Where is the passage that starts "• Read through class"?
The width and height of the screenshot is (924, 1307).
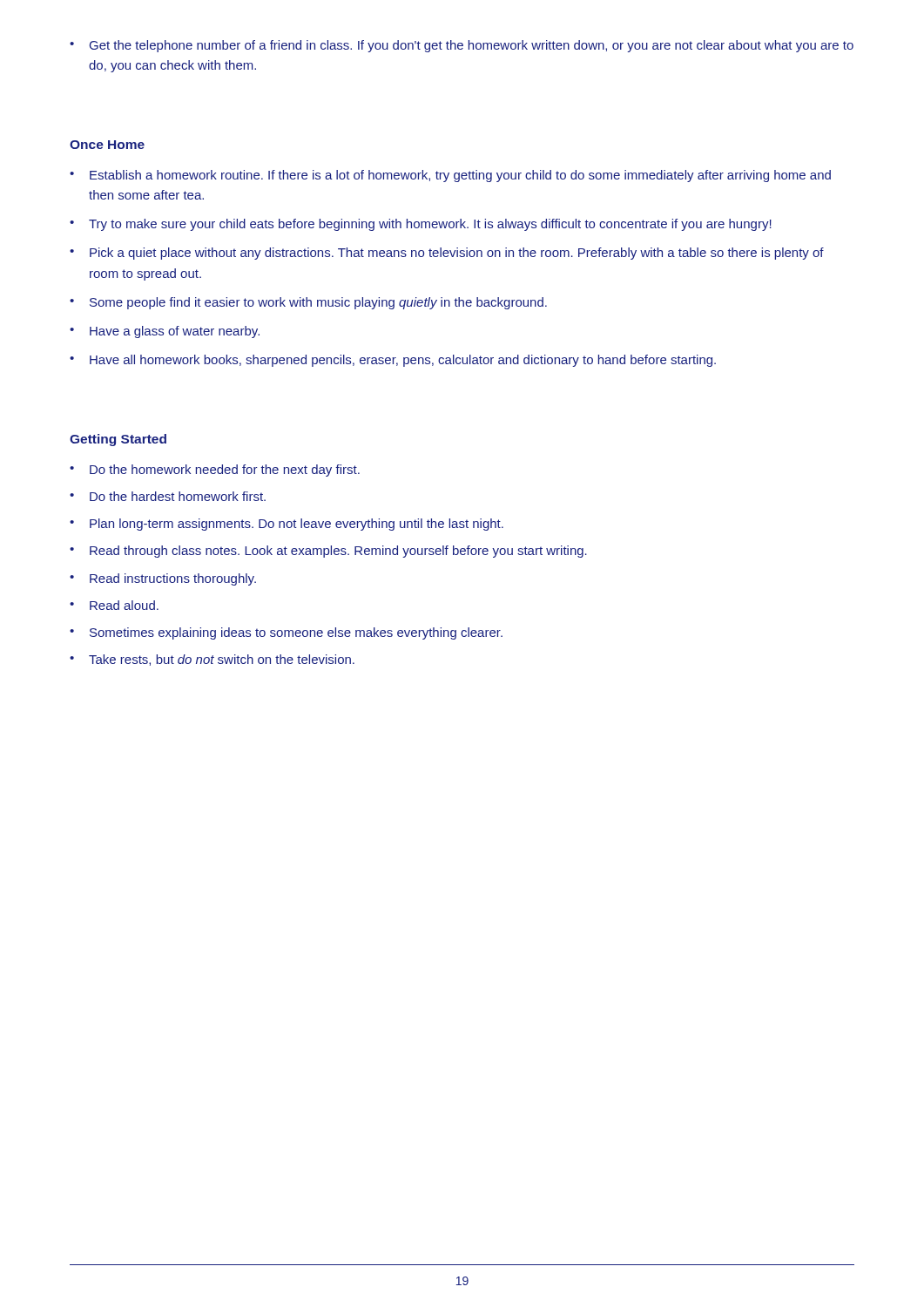(462, 551)
